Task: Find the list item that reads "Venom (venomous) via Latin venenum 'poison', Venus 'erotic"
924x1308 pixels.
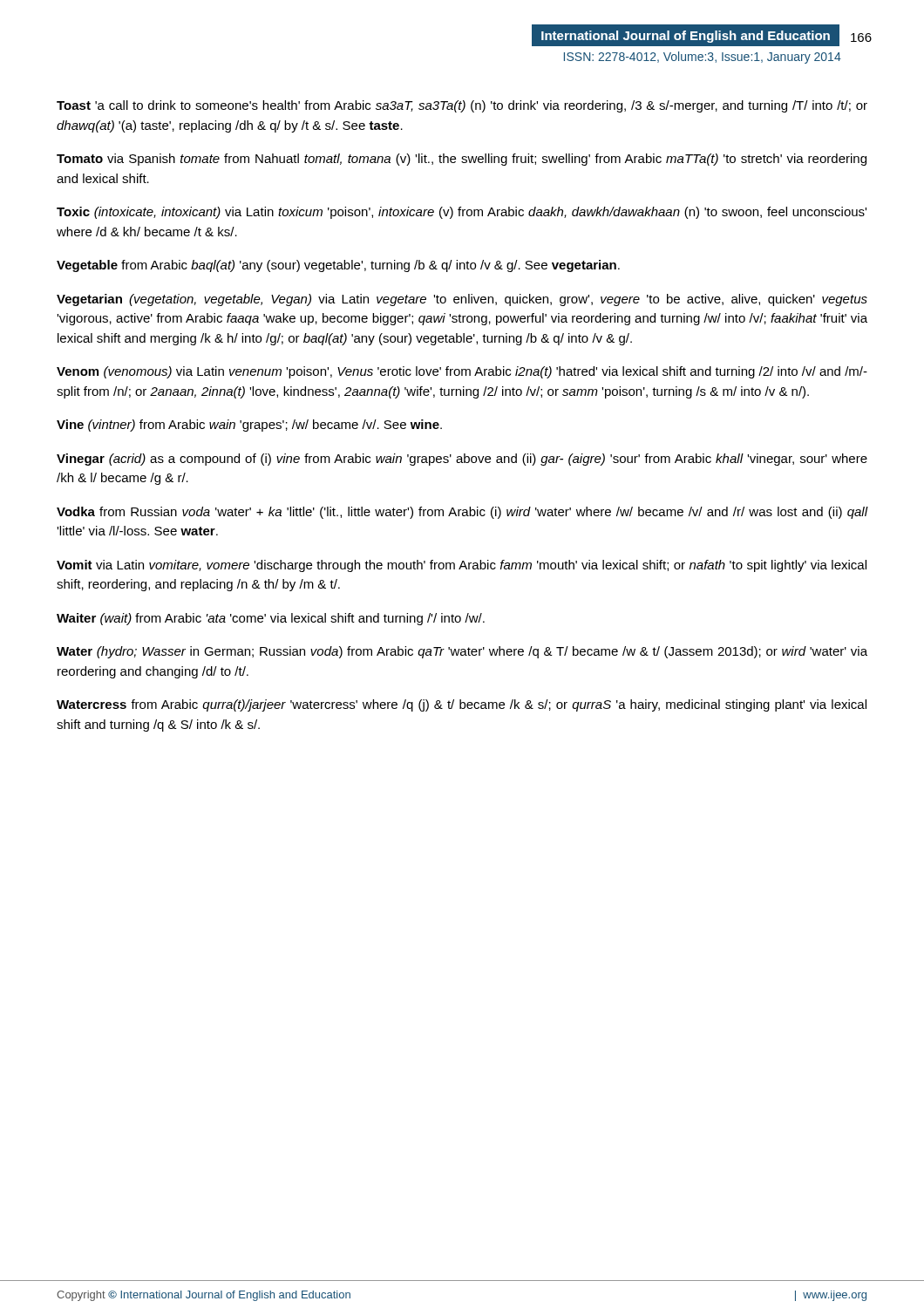Action: pyautogui.click(x=462, y=382)
